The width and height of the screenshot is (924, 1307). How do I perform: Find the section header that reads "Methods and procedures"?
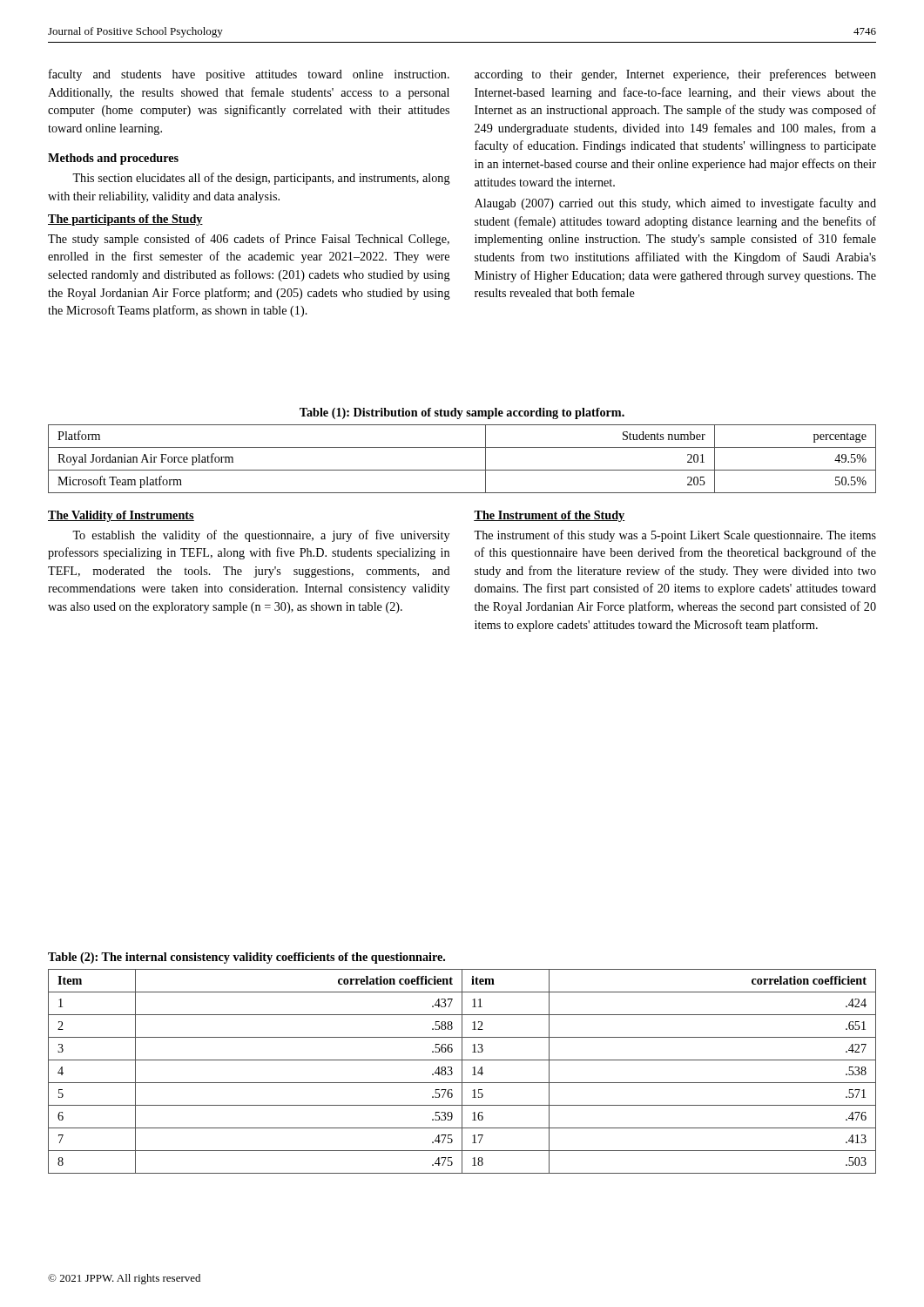pos(113,158)
